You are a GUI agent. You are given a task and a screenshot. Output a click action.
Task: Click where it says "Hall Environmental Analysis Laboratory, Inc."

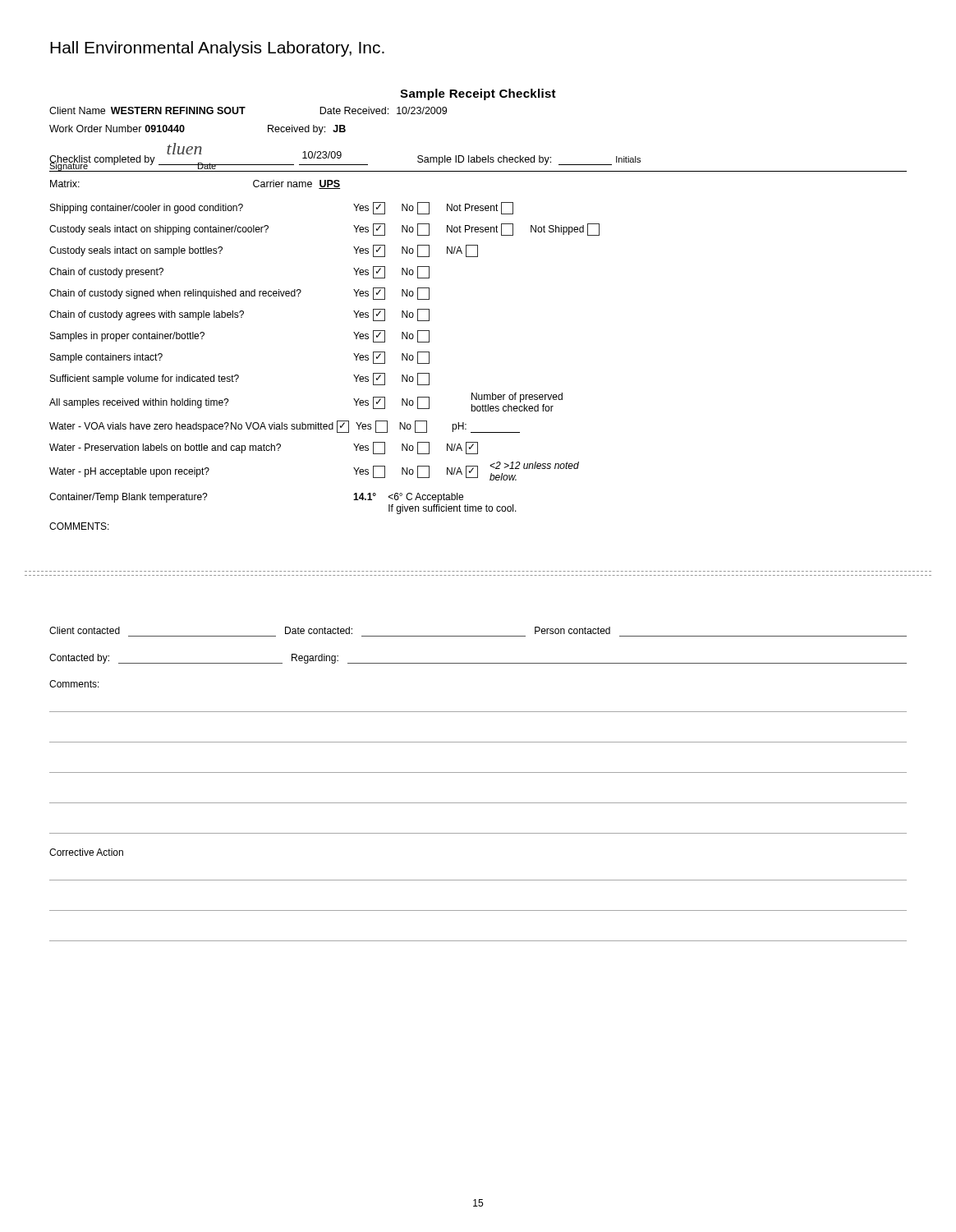[217, 47]
